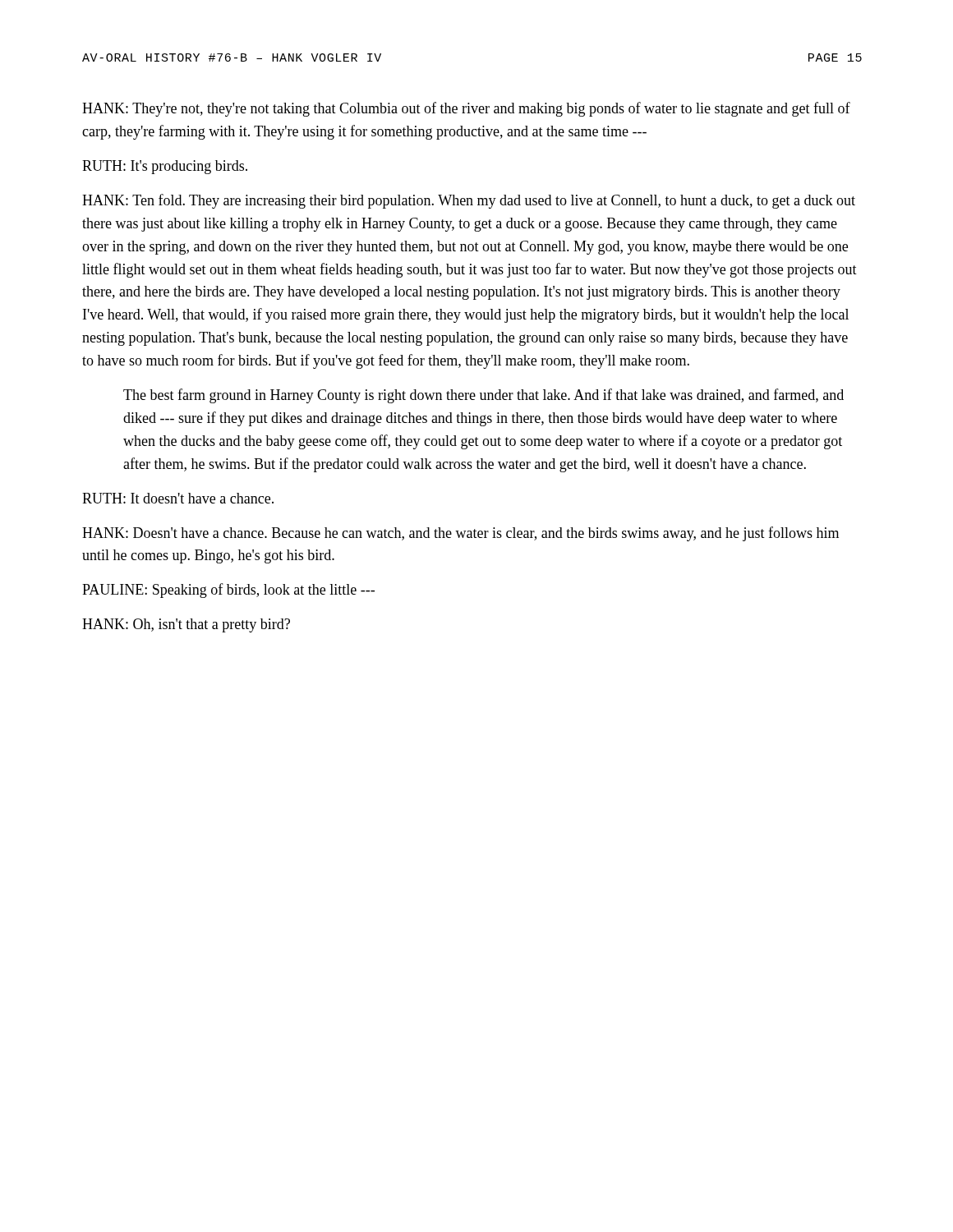The image size is (953, 1232).
Task: Click on the passage starting "RUTH: It's producing birds."
Action: [165, 166]
